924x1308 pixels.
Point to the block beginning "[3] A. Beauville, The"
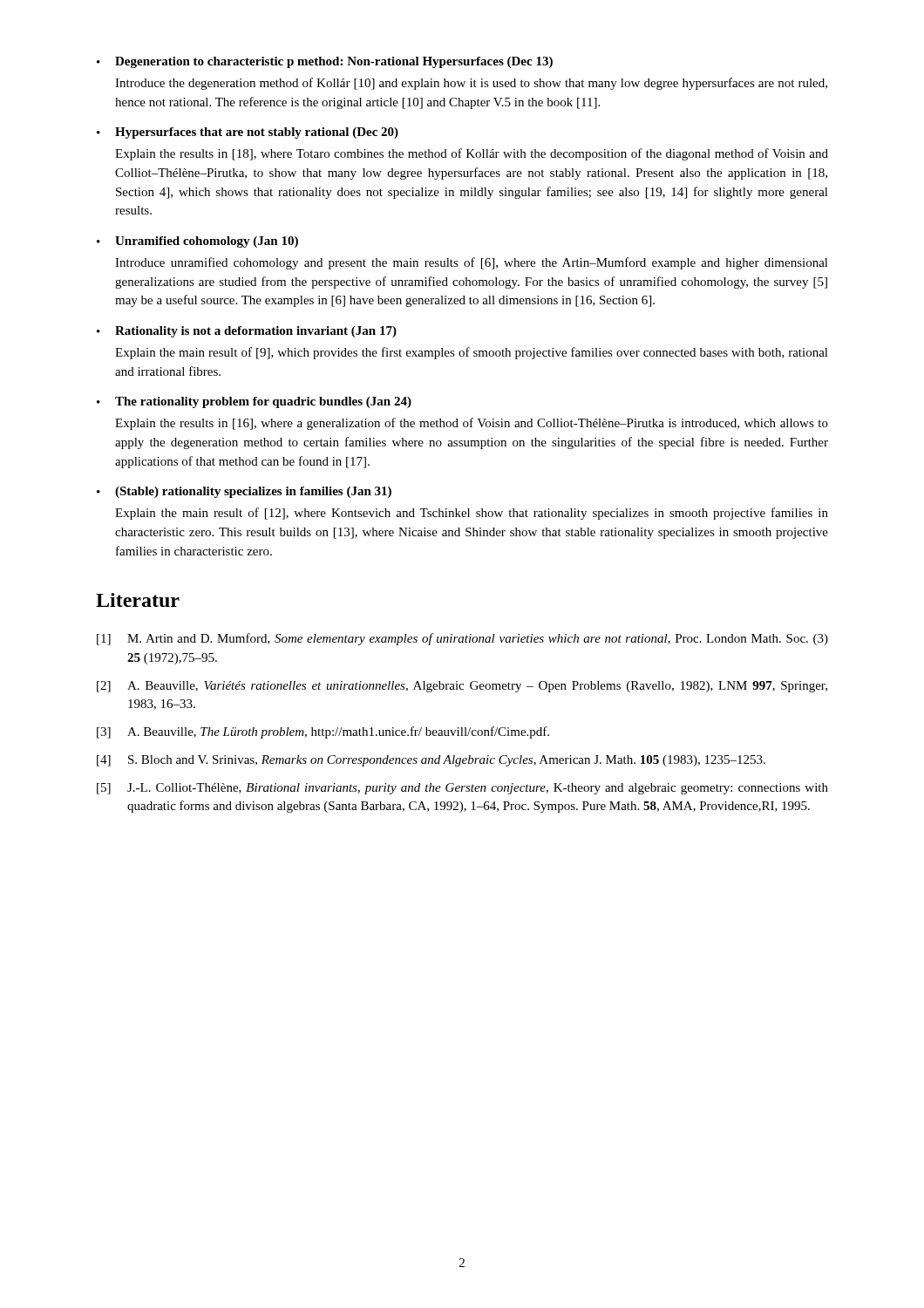pyautogui.click(x=462, y=732)
